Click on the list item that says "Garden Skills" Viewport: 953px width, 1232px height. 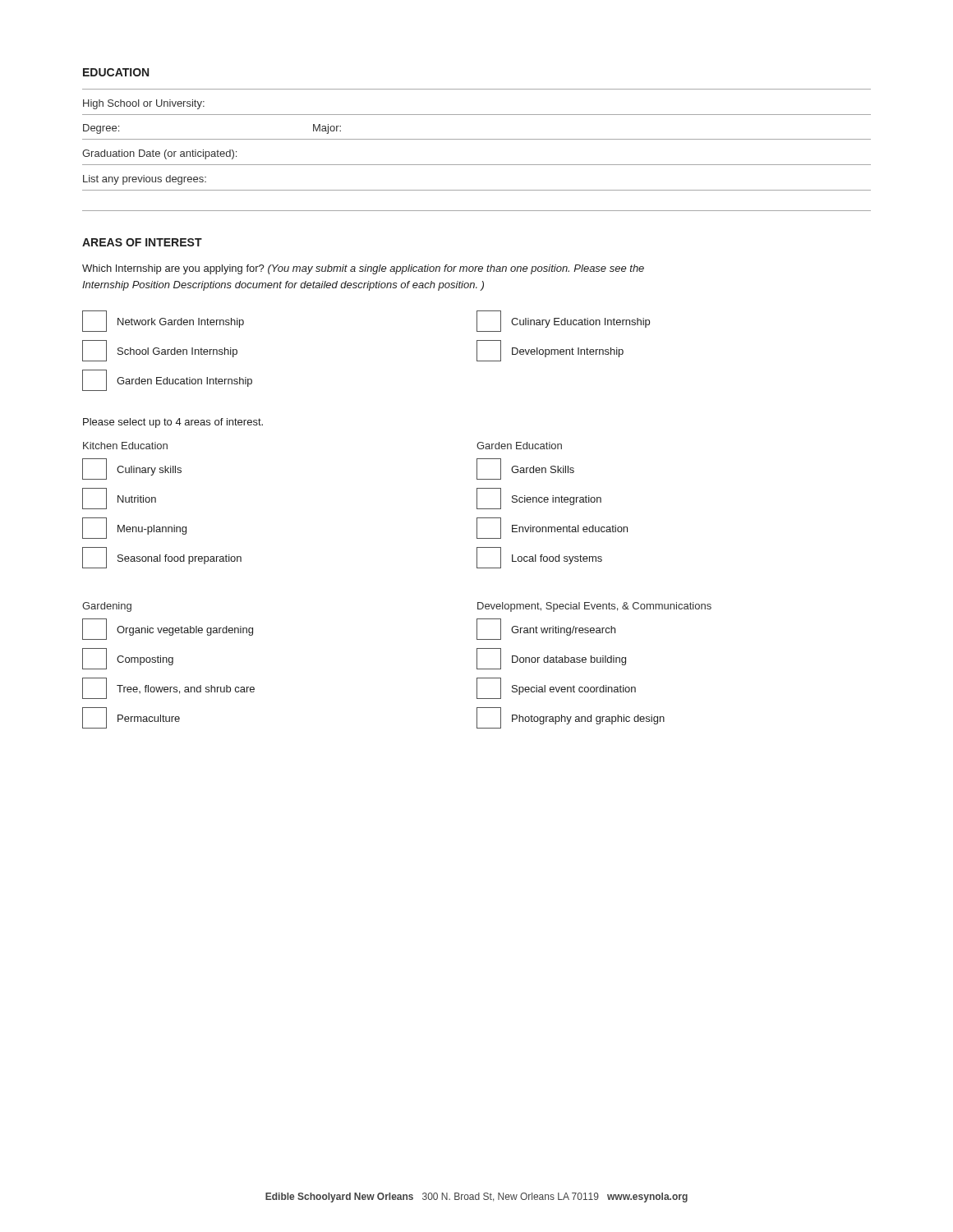[x=526, y=469]
